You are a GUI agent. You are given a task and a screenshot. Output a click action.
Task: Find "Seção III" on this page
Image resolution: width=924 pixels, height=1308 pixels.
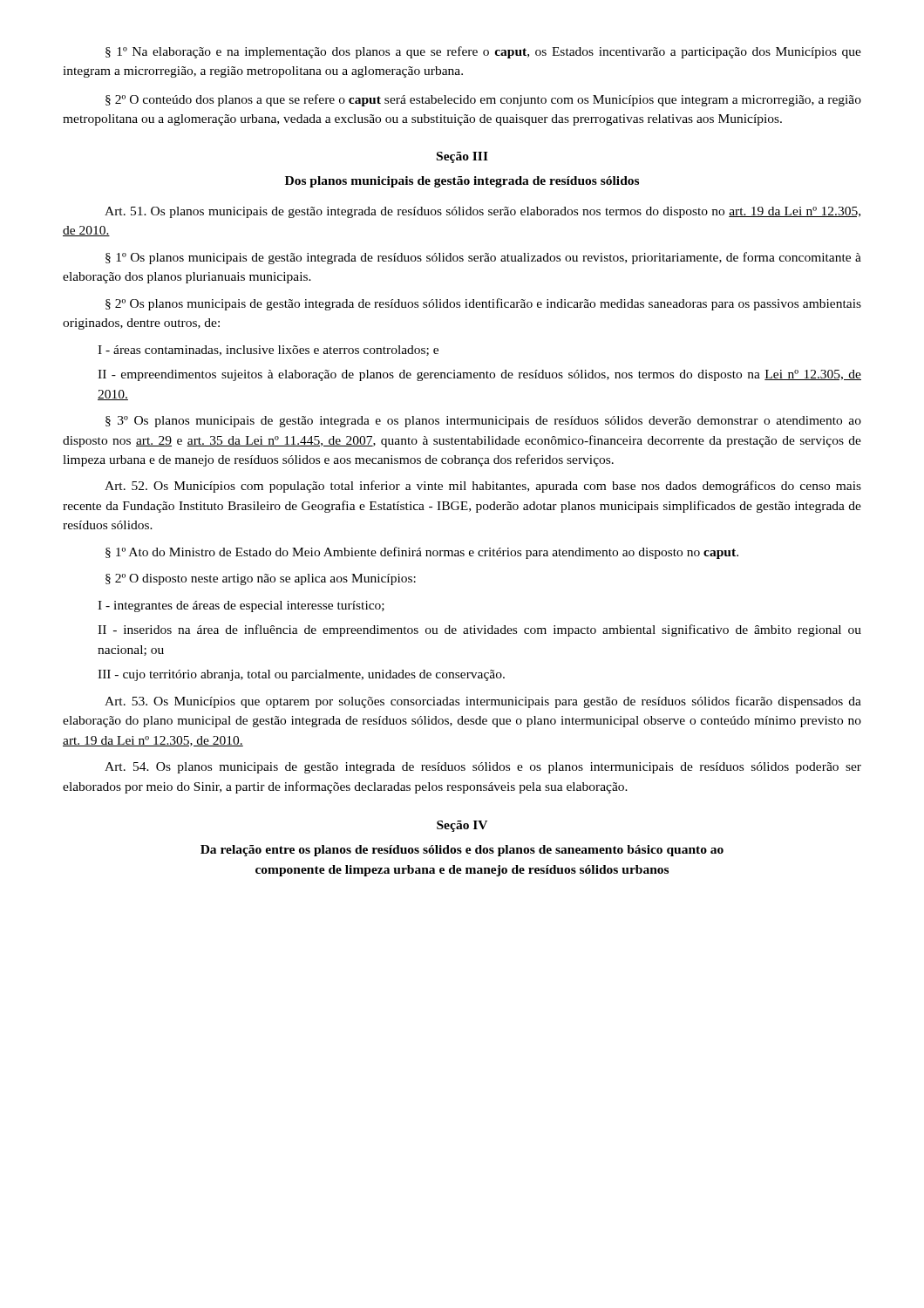[x=462, y=156]
